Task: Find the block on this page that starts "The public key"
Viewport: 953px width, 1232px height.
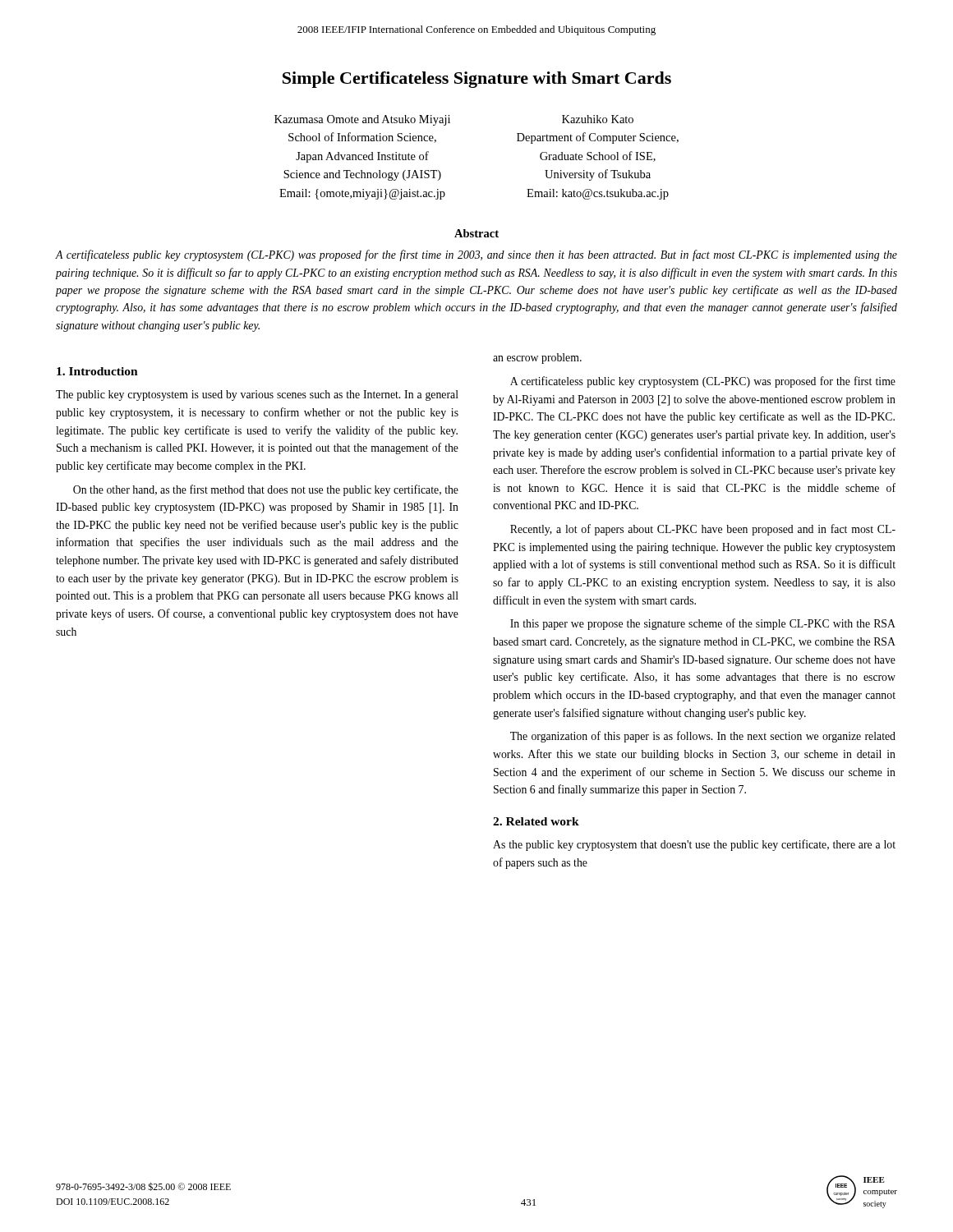Action: [257, 514]
